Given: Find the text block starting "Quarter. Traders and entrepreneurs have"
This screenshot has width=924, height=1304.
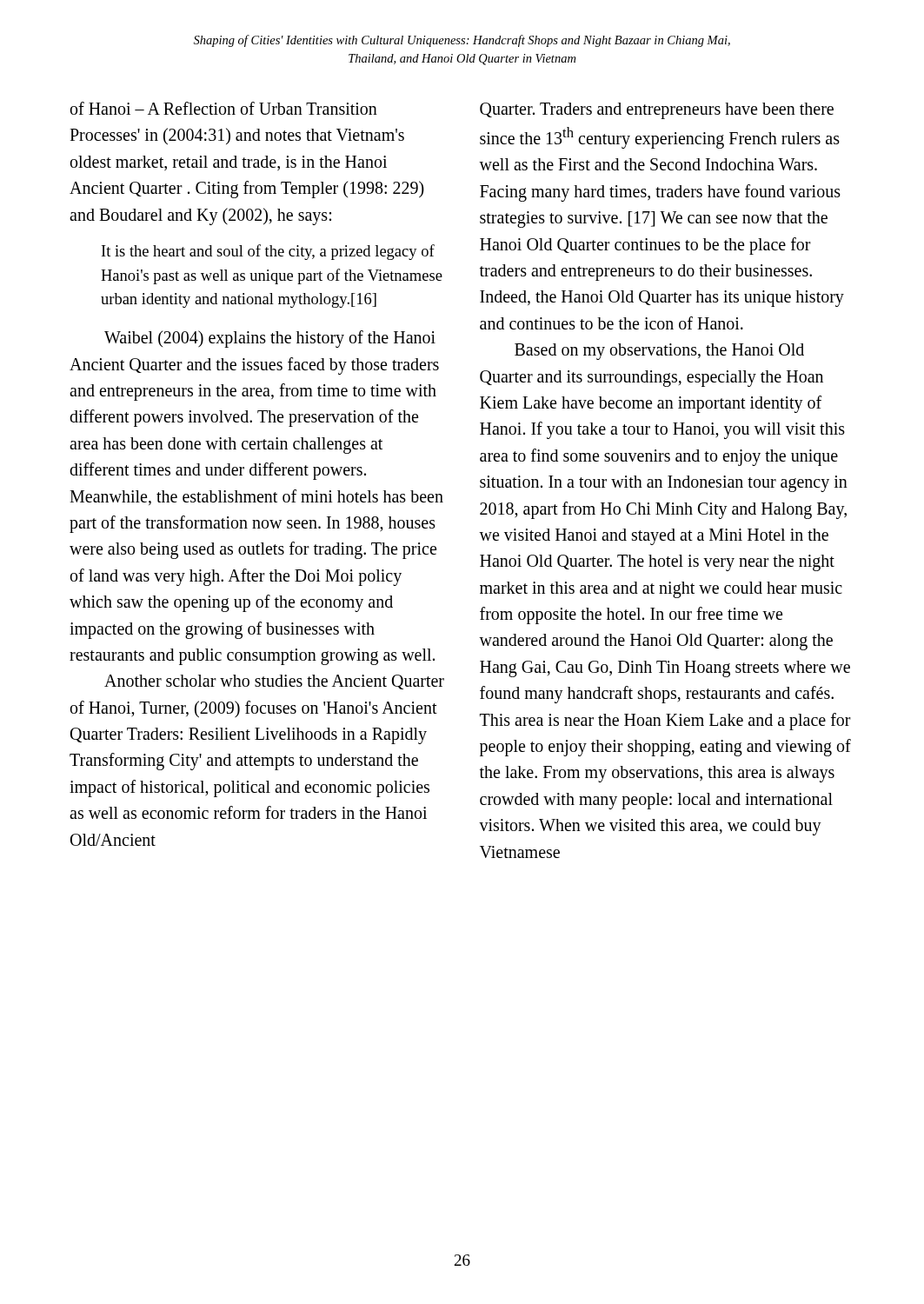Looking at the screenshot, I should [667, 216].
